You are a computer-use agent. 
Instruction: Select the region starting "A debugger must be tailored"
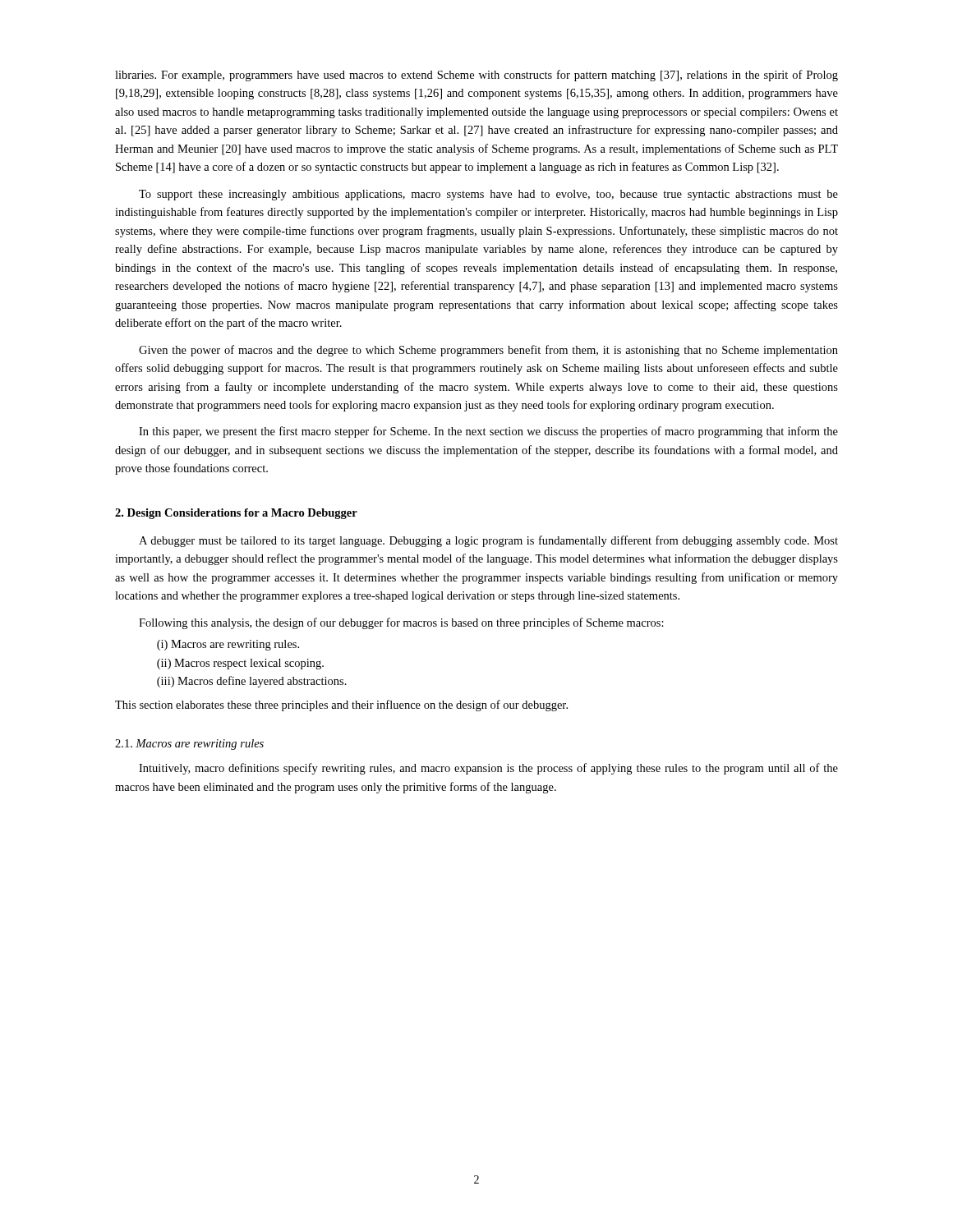(476, 568)
